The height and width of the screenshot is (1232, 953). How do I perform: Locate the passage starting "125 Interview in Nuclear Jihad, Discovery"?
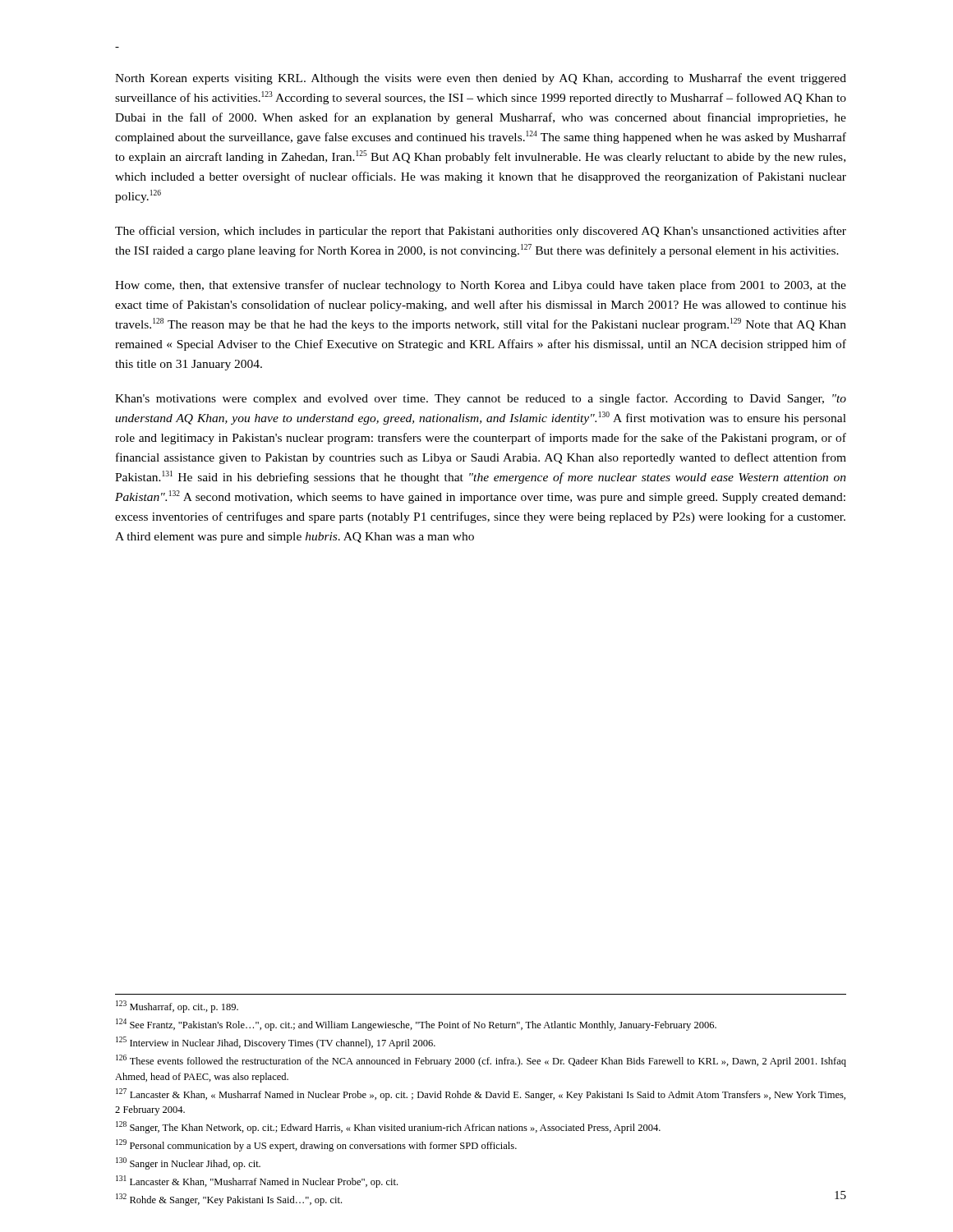point(275,1042)
